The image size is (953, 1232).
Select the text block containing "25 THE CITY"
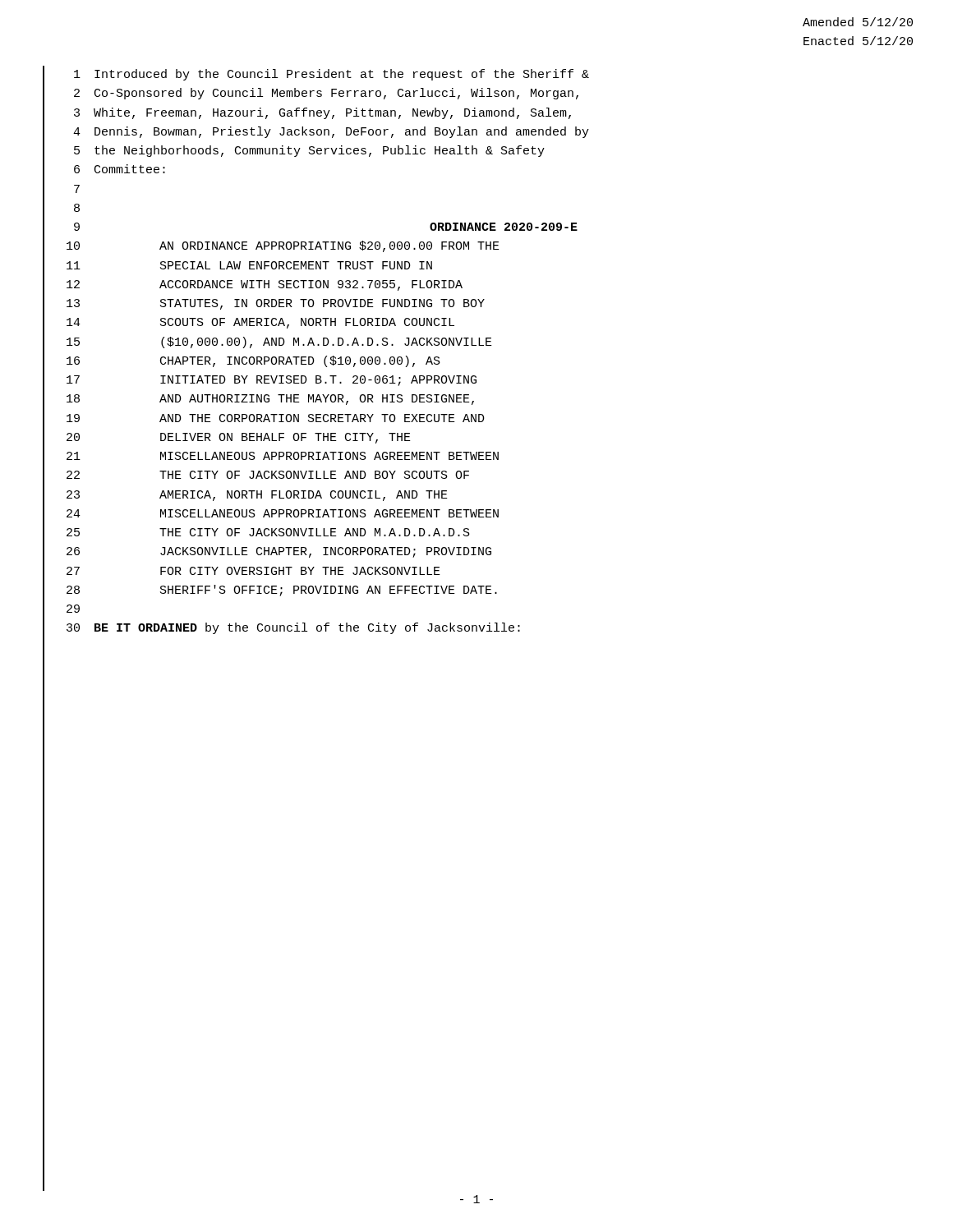click(x=481, y=534)
